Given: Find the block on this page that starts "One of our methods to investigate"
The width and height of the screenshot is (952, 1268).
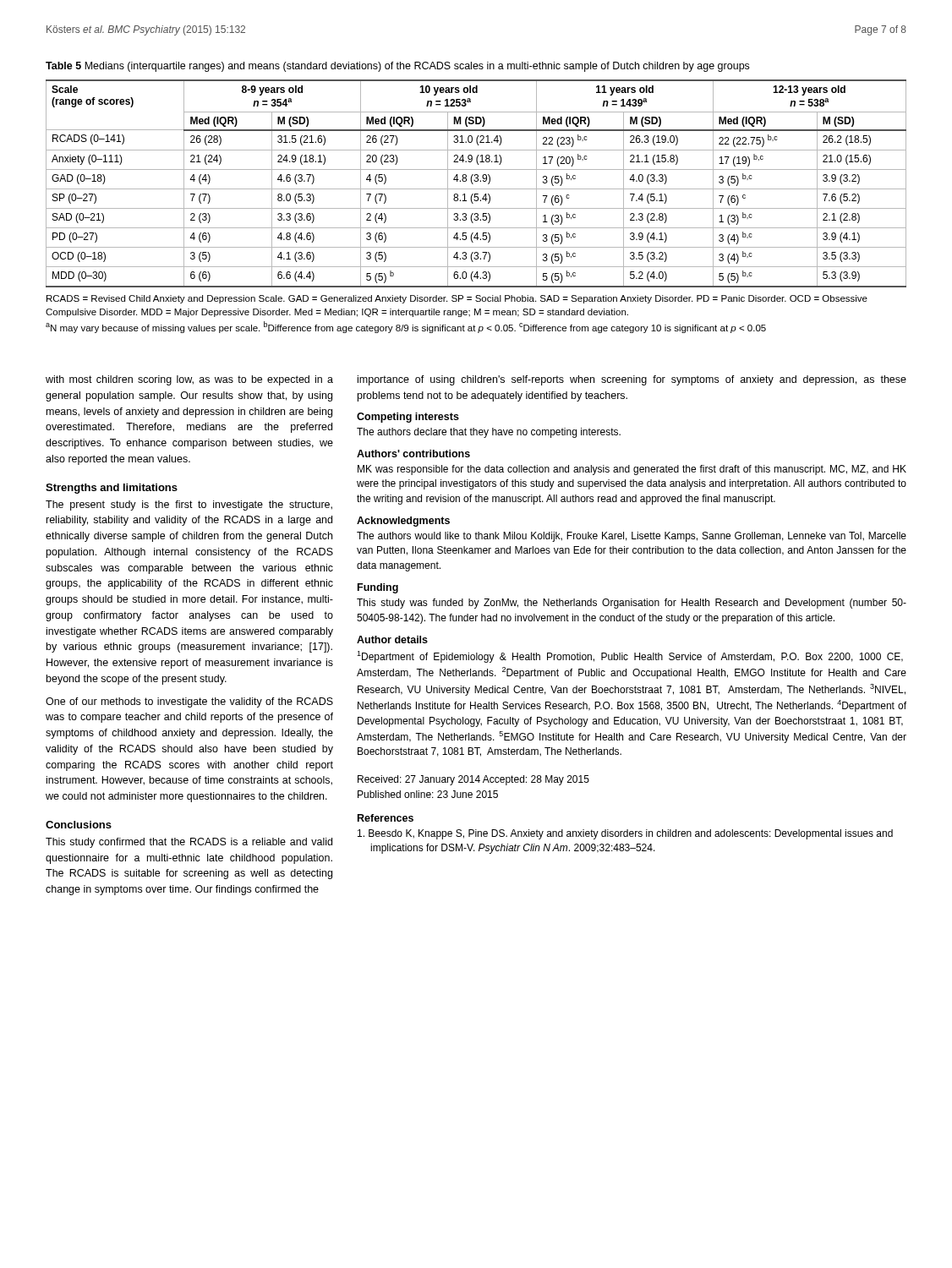Looking at the screenshot, I should 189,749.
